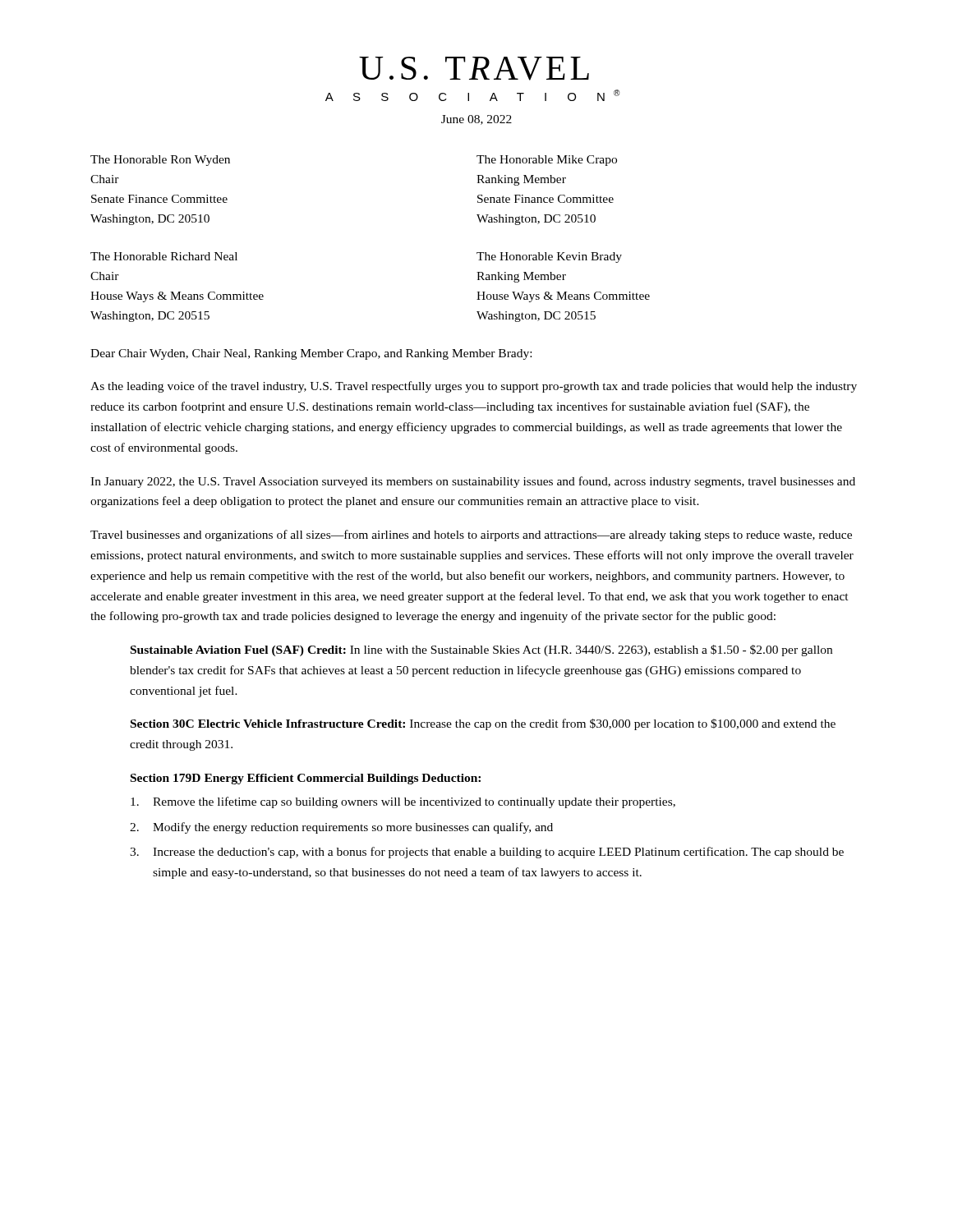
Task: Navigate to the element starting "Dear Chair Wyden, Chair Neal,"
Action: (312, 353)
